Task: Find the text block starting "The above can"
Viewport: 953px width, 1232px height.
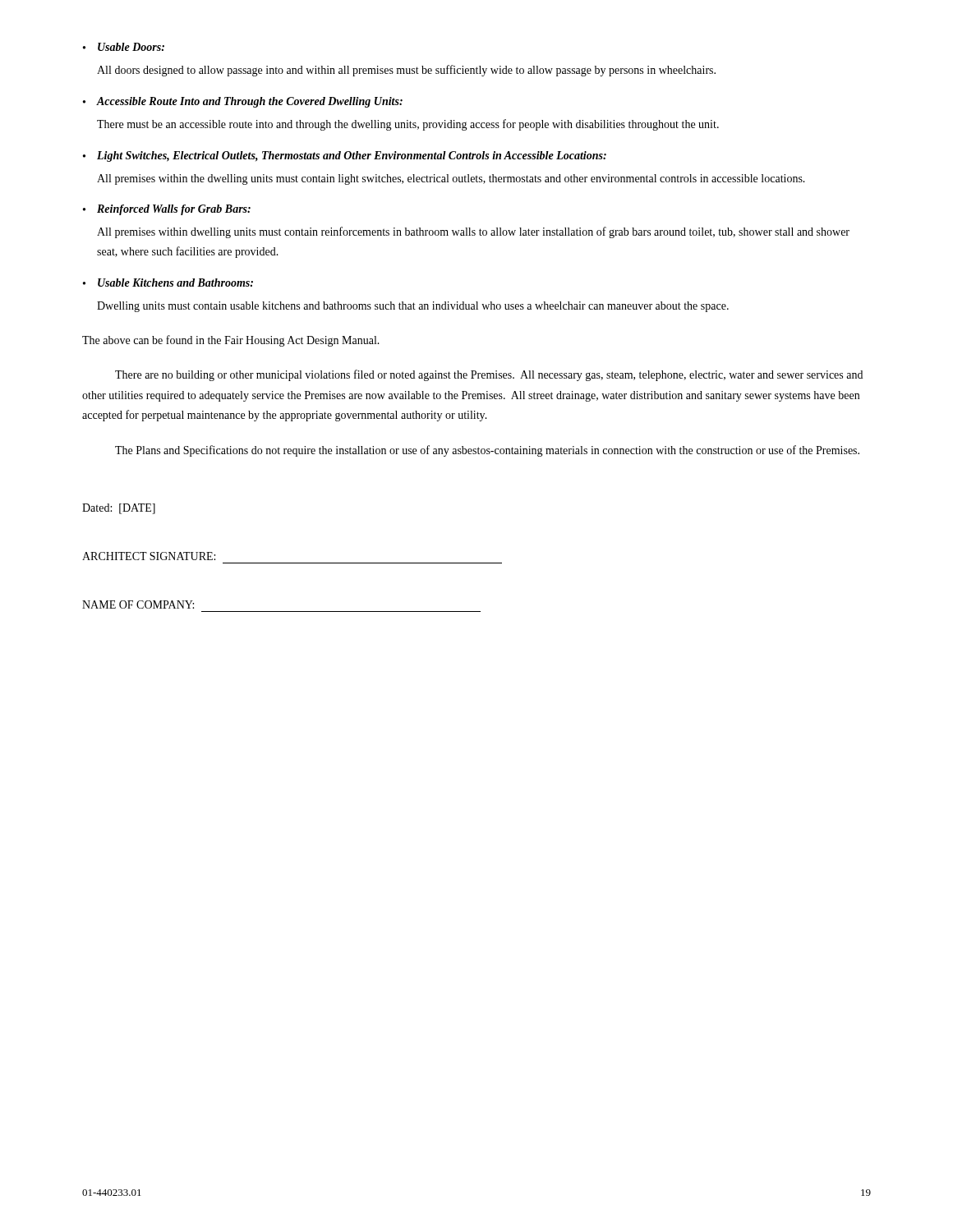Action: (231, 340)
